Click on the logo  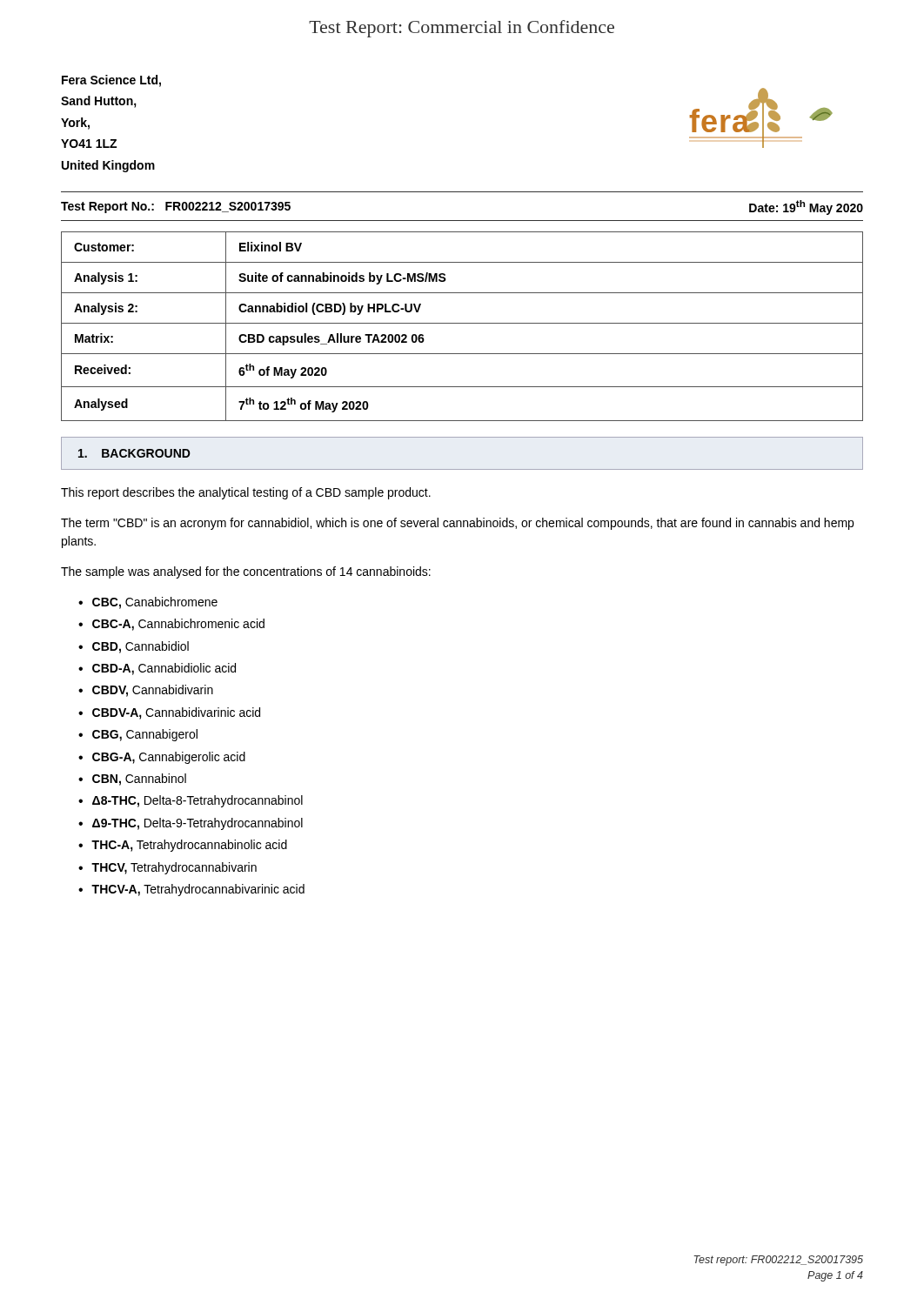(x=767, y=113)
